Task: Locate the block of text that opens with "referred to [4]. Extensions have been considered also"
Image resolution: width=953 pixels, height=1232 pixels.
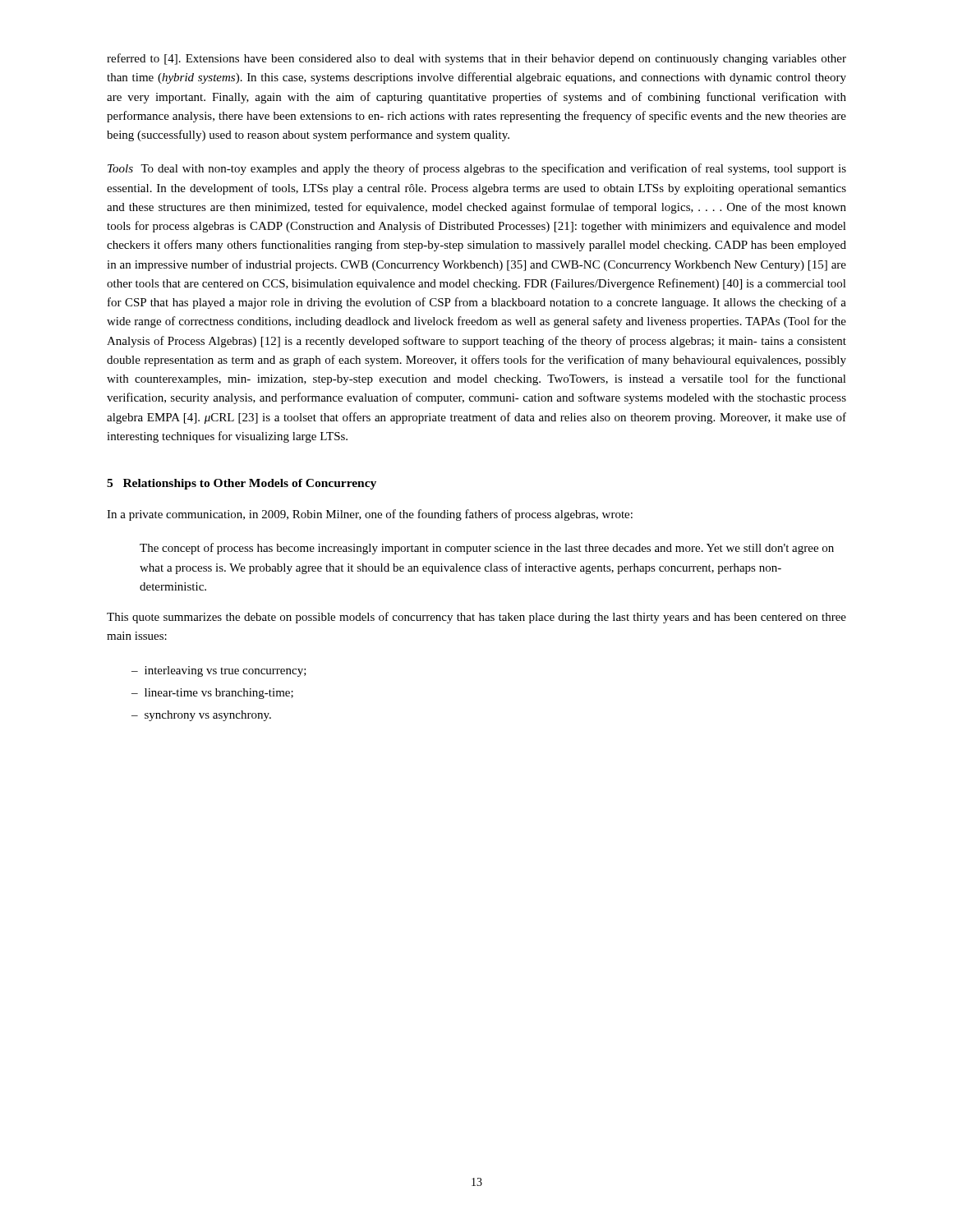Action: point(476,97)
